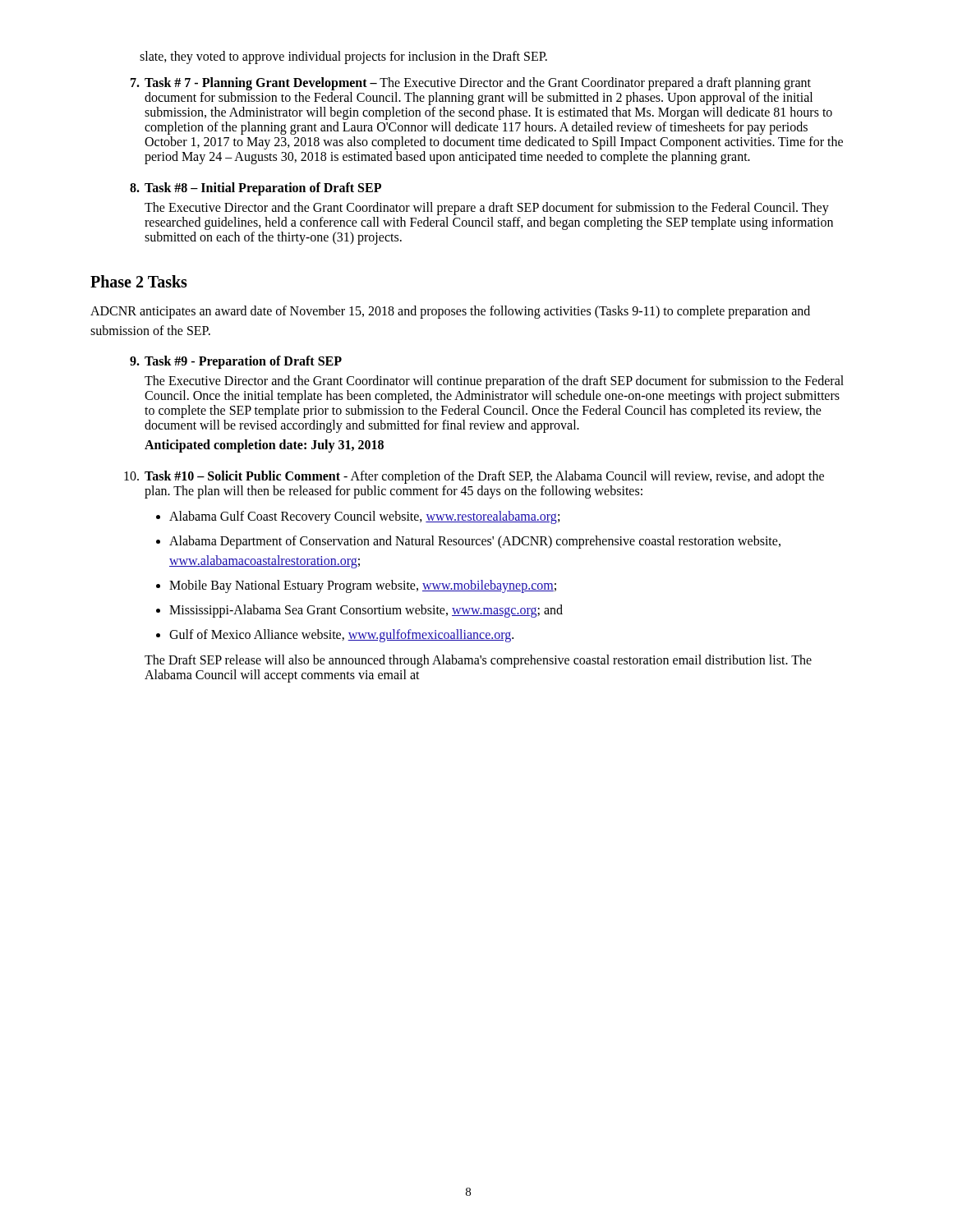The image size is (953, 1232).
Task: Point to the block beginning "ADCNR anticipates an award date"
Action: (450, 321)
